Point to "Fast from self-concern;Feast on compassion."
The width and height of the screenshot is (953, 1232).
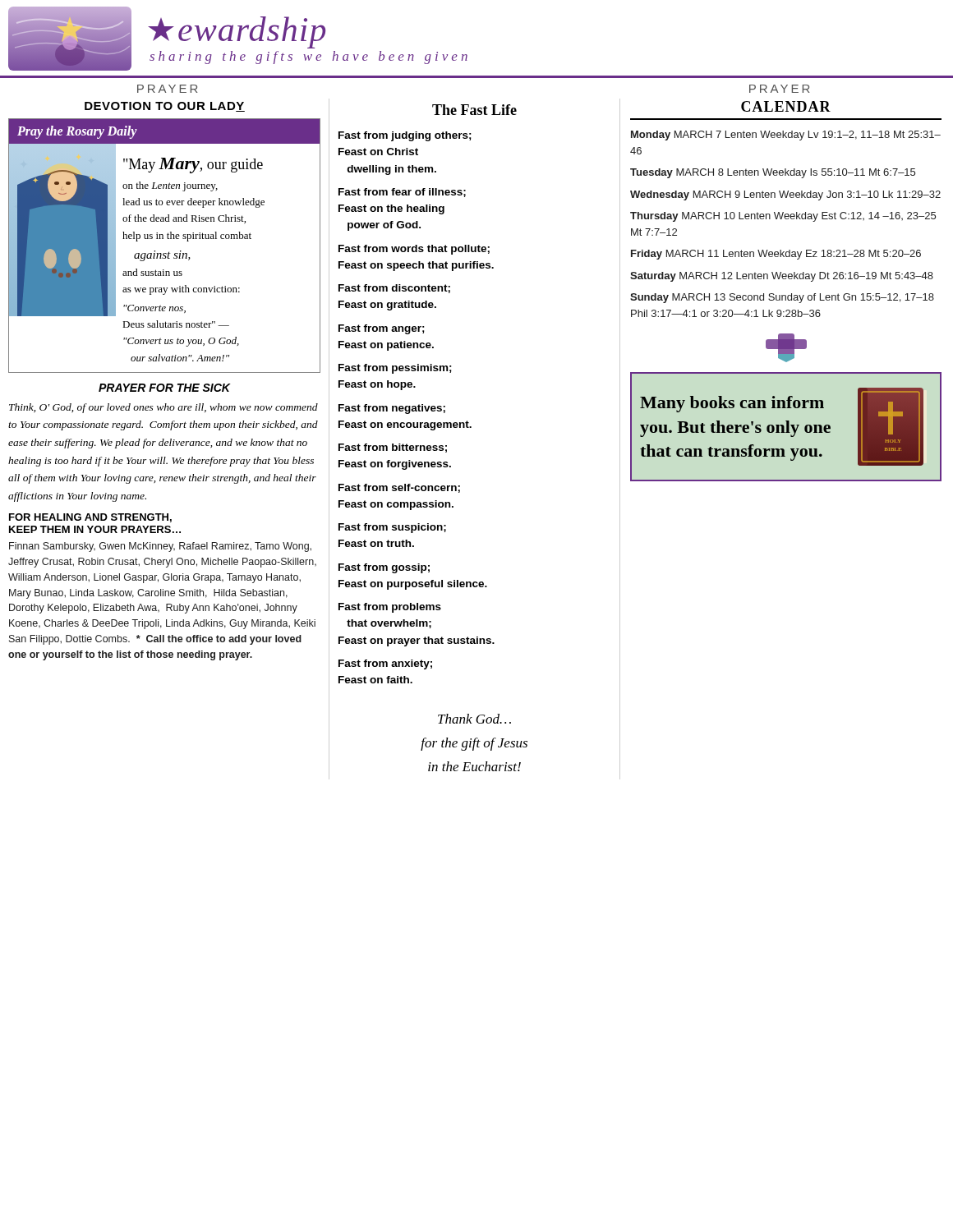[x=399, y=495]
